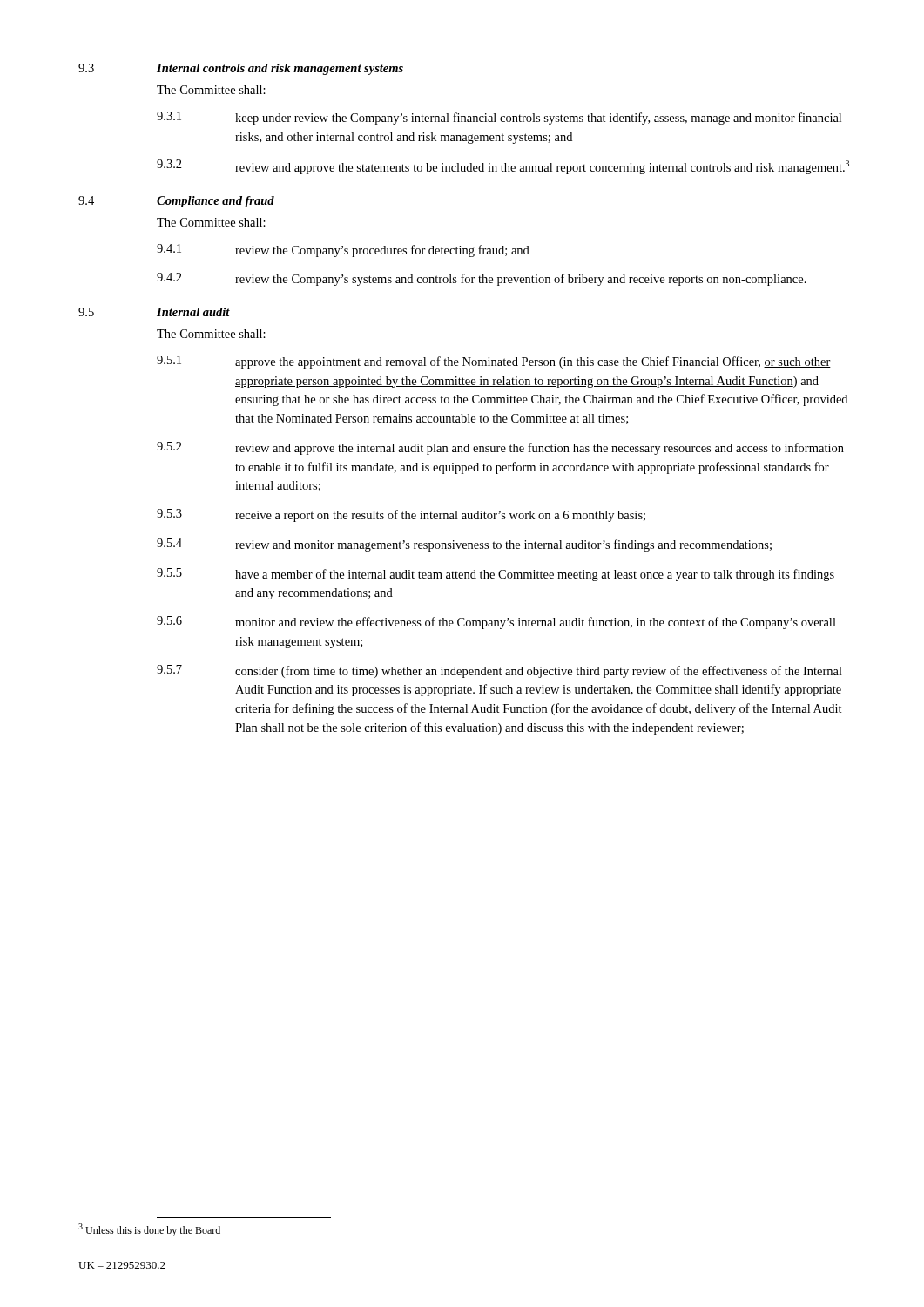Screen dimensions: 1307x924
Task: Select the list item that reads "9.5.2 review and approve the internal"
Action: tap(506, 467)
